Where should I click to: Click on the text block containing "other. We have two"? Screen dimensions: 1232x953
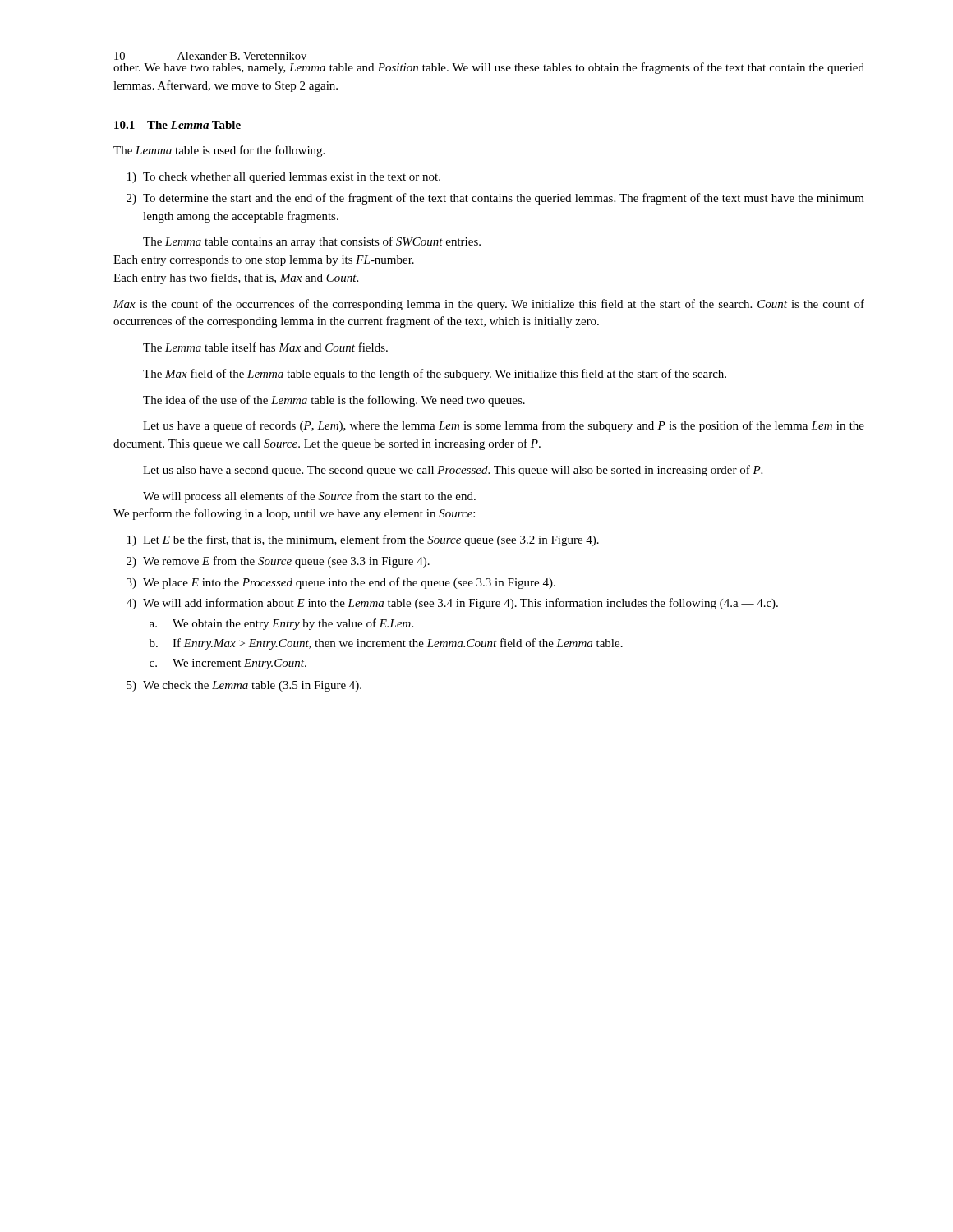click(489, 77)
